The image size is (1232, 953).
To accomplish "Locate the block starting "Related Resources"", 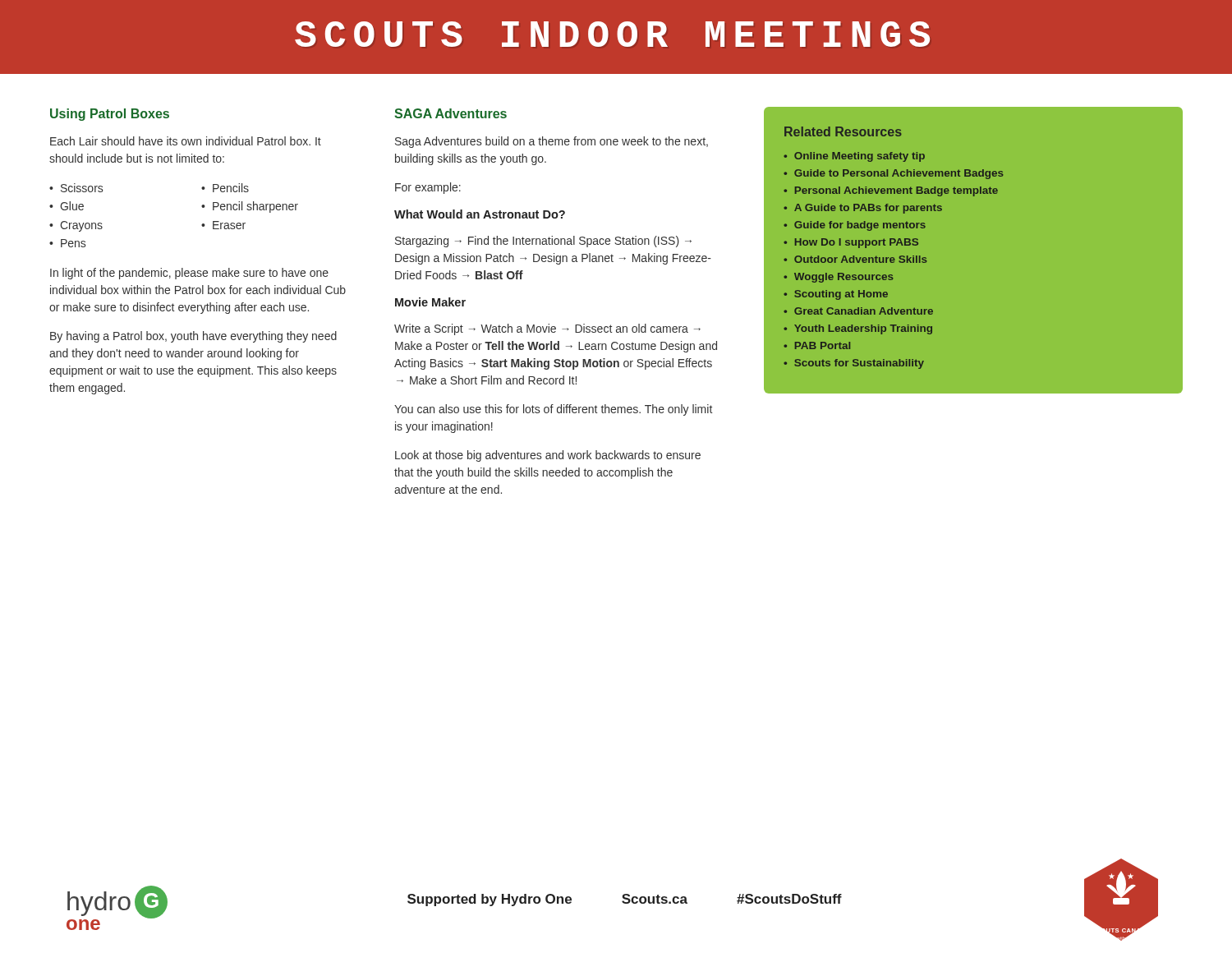I will pos(843,131).
